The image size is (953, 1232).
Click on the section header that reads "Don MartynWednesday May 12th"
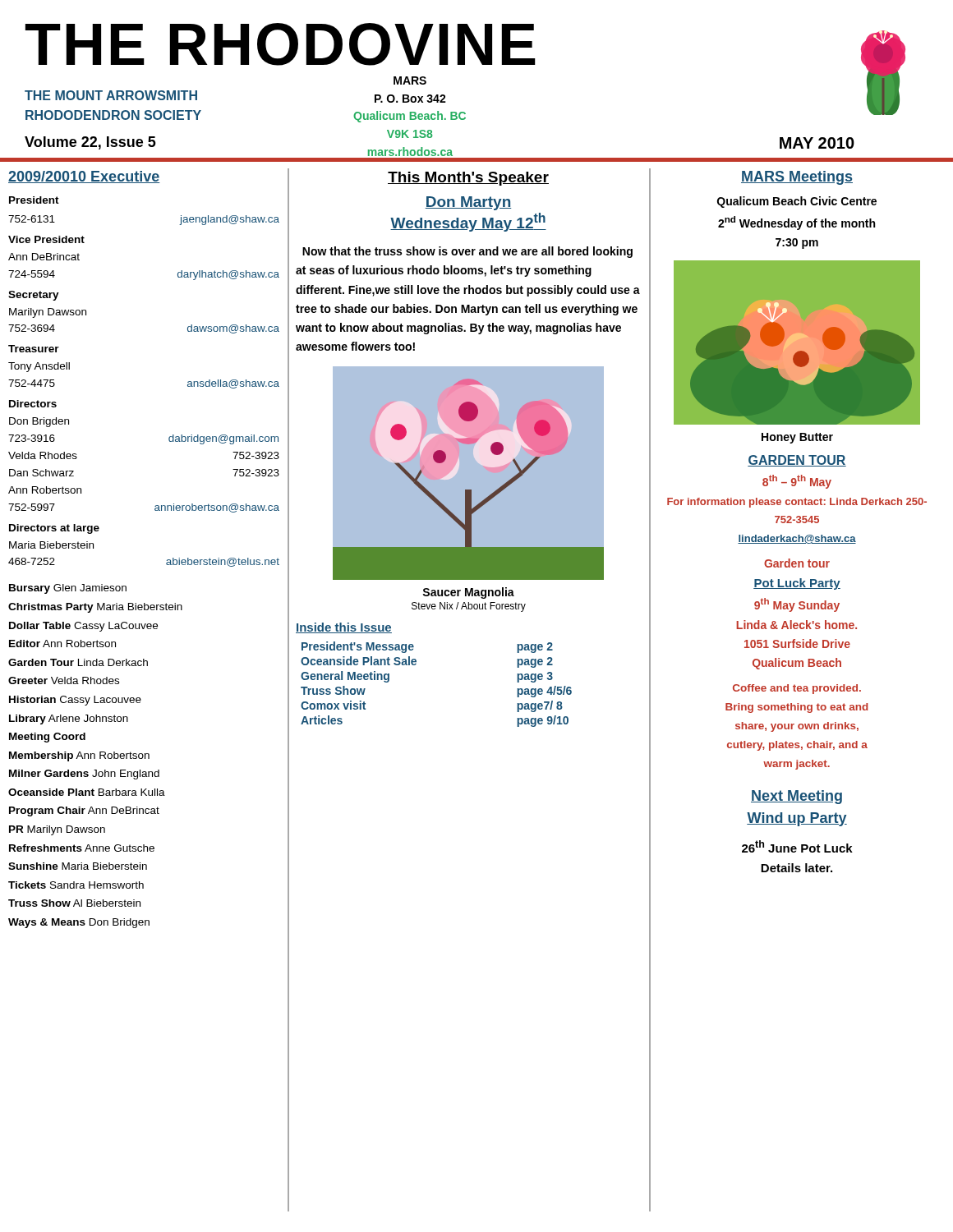[x=468, y=212]
